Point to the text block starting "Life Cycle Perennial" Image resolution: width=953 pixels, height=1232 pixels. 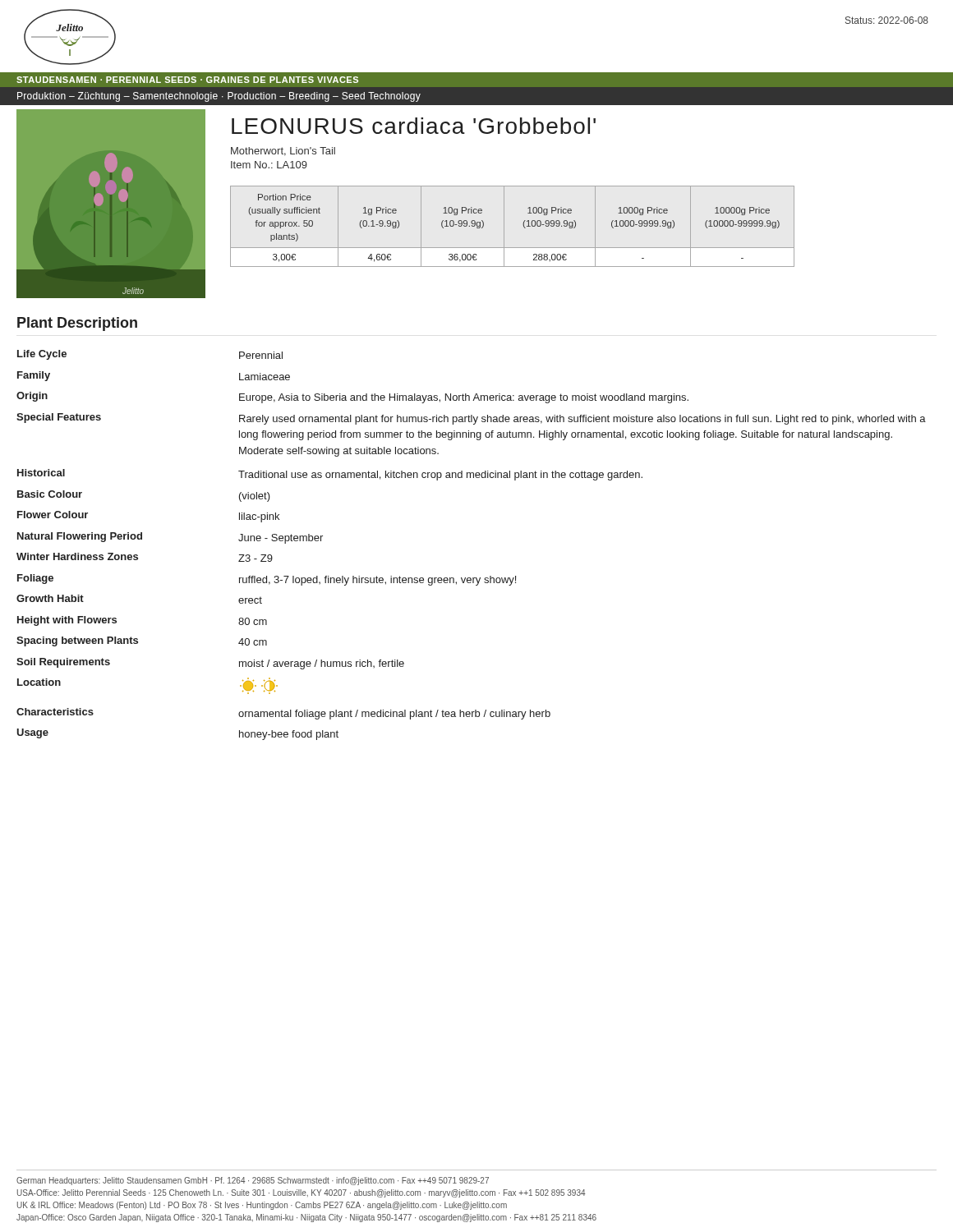click(x=48, y=354)
